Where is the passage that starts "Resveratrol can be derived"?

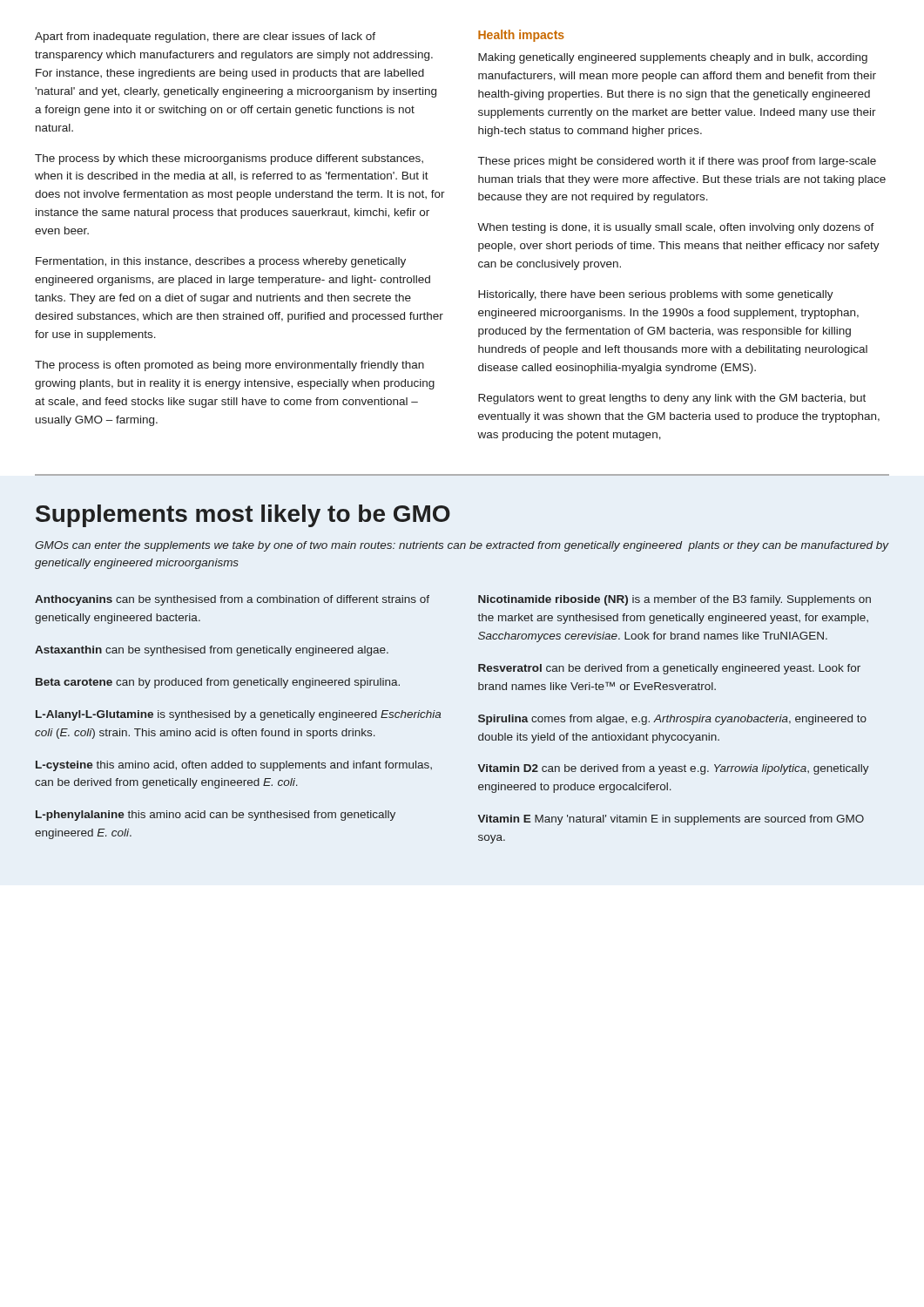[669, 677]
